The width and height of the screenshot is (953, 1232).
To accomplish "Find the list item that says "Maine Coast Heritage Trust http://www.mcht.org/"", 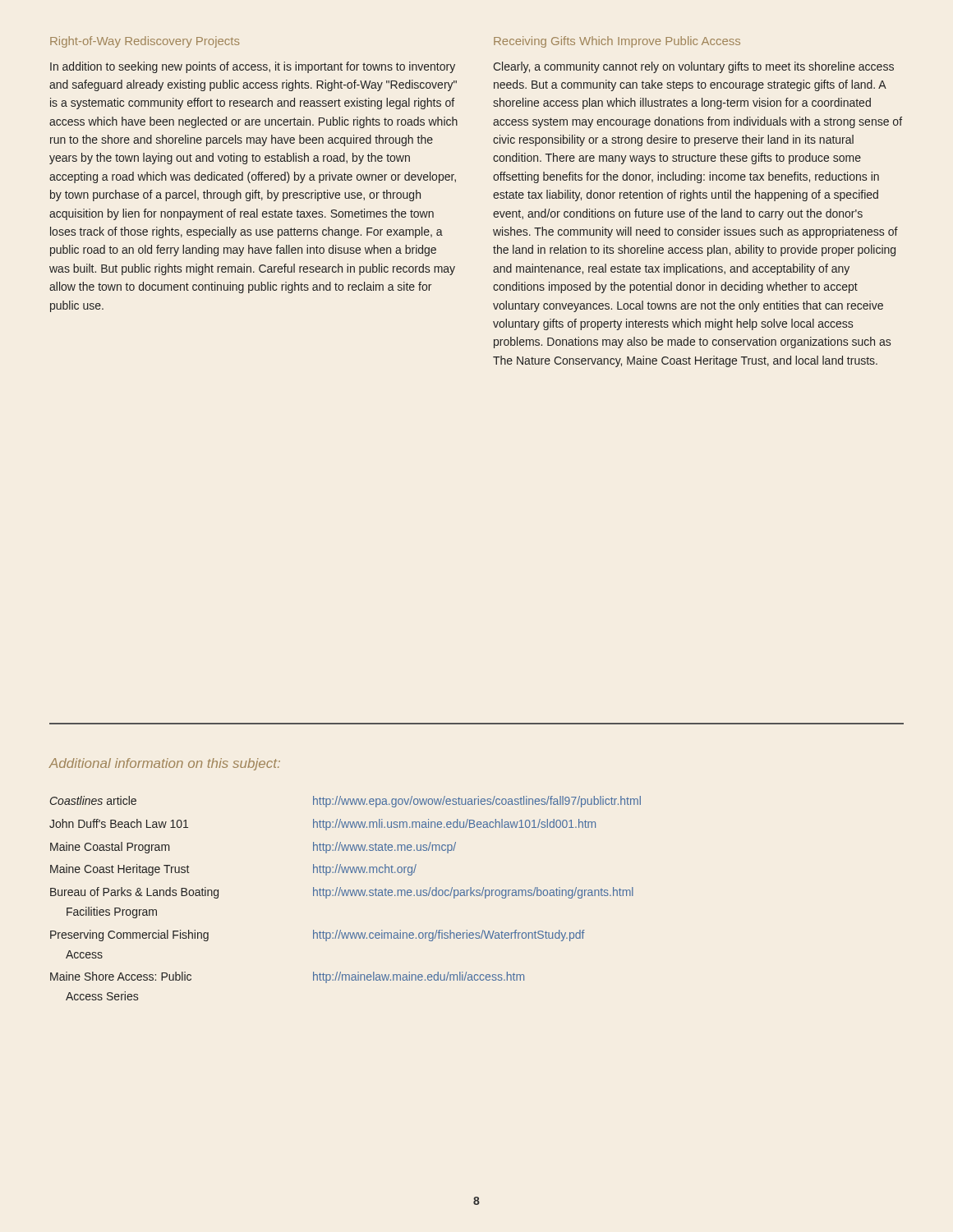I will [x=121, y=869].
